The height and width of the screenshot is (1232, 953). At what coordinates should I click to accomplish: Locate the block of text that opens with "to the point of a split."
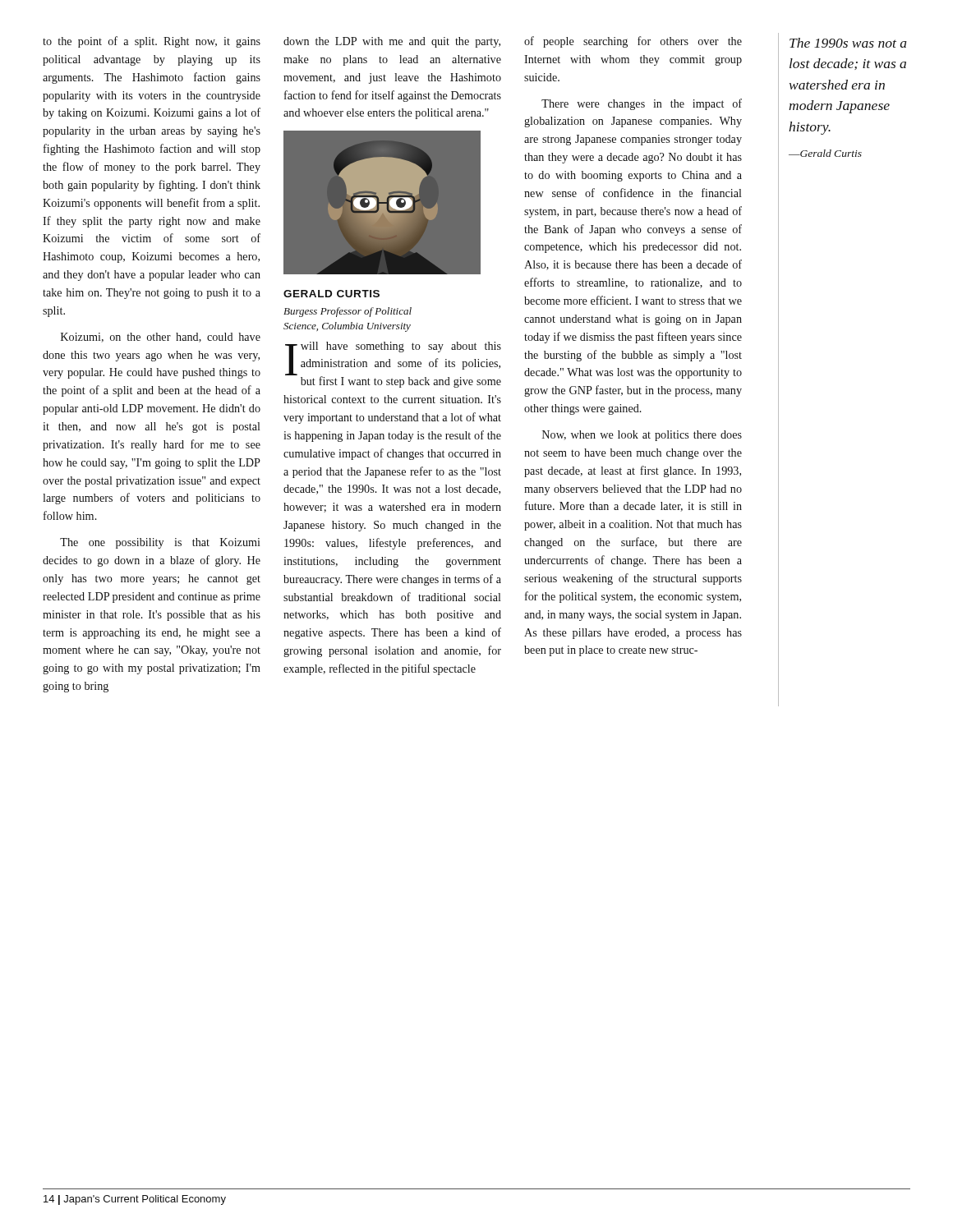coord(152,364)
